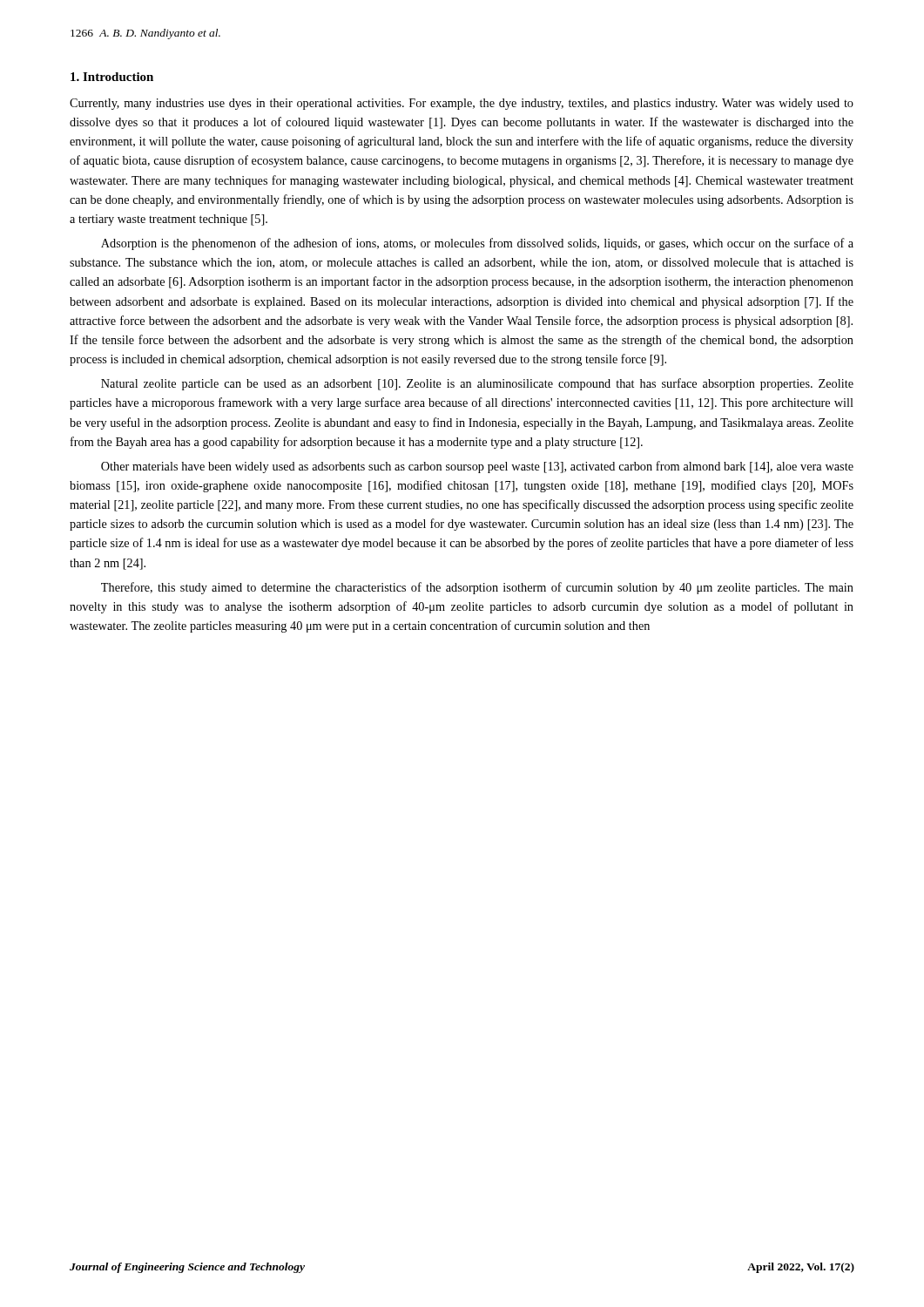The height and width of the screenshot is (1307, 924).
Task: Locate the block starting "Other materials have been widely"
Action: (x=462, y=514)
